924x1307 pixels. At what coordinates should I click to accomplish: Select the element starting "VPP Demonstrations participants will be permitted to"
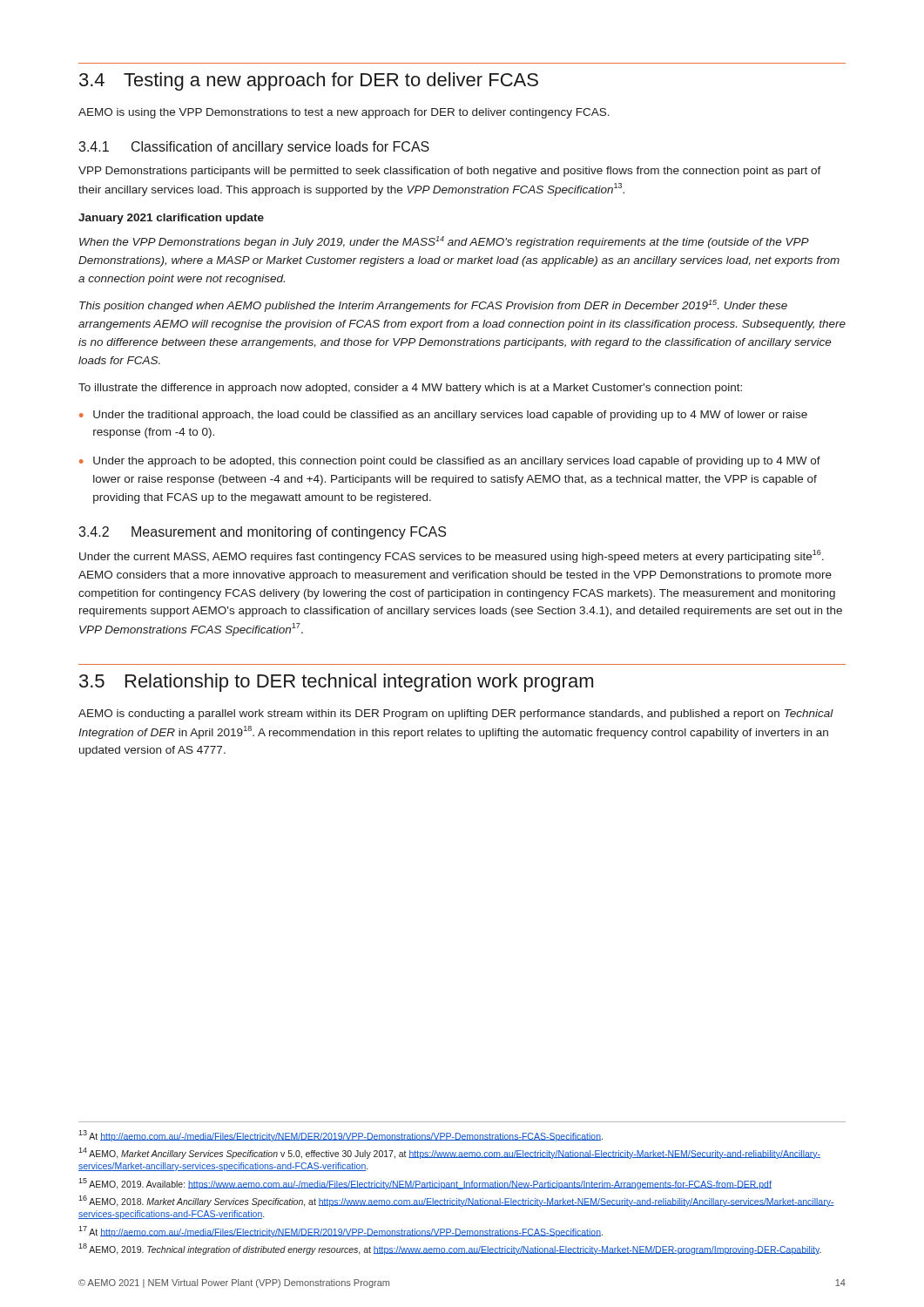(x=462, y=180)
